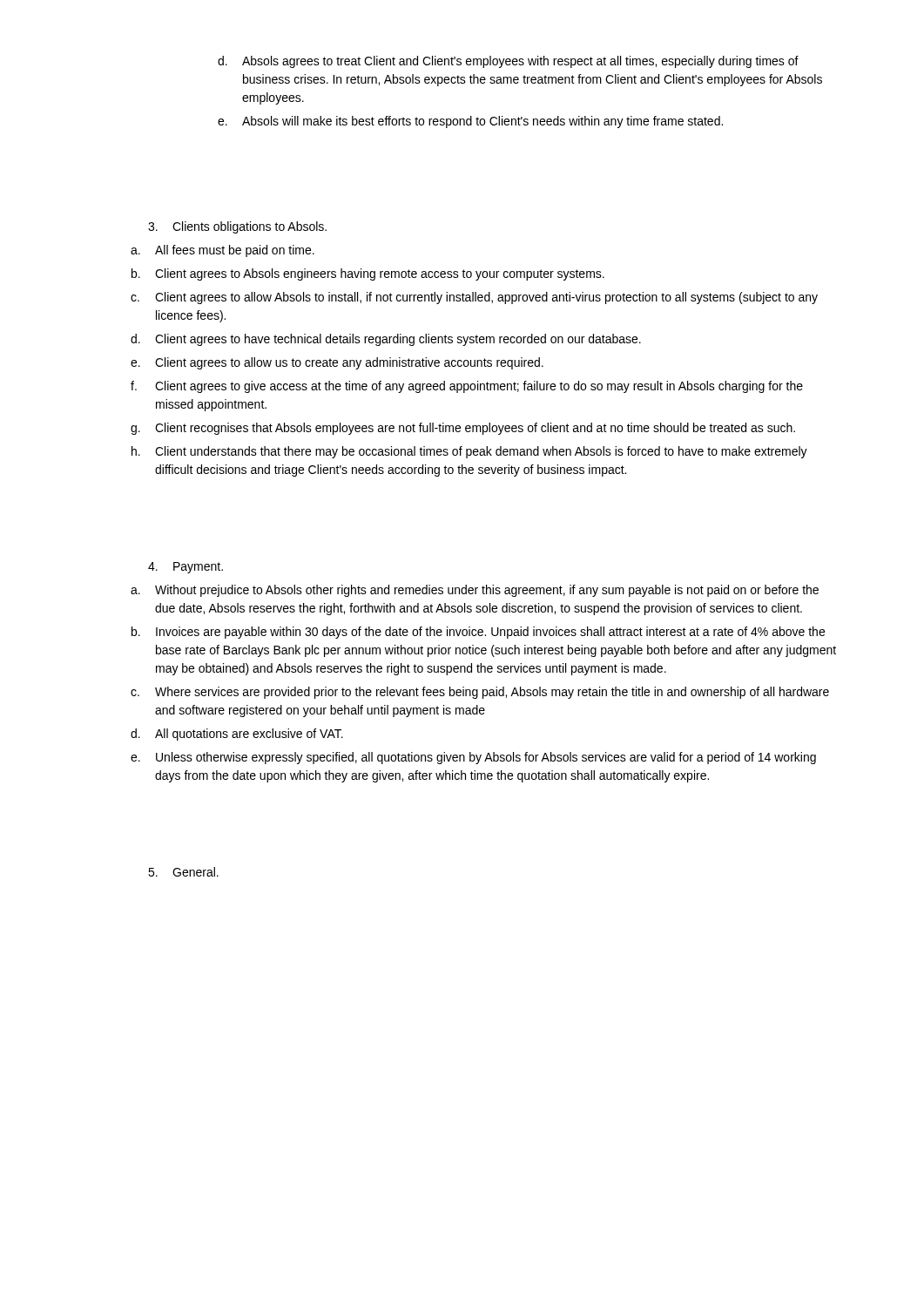Point to the element starting "4. Payment."

(x=186, y=567)
